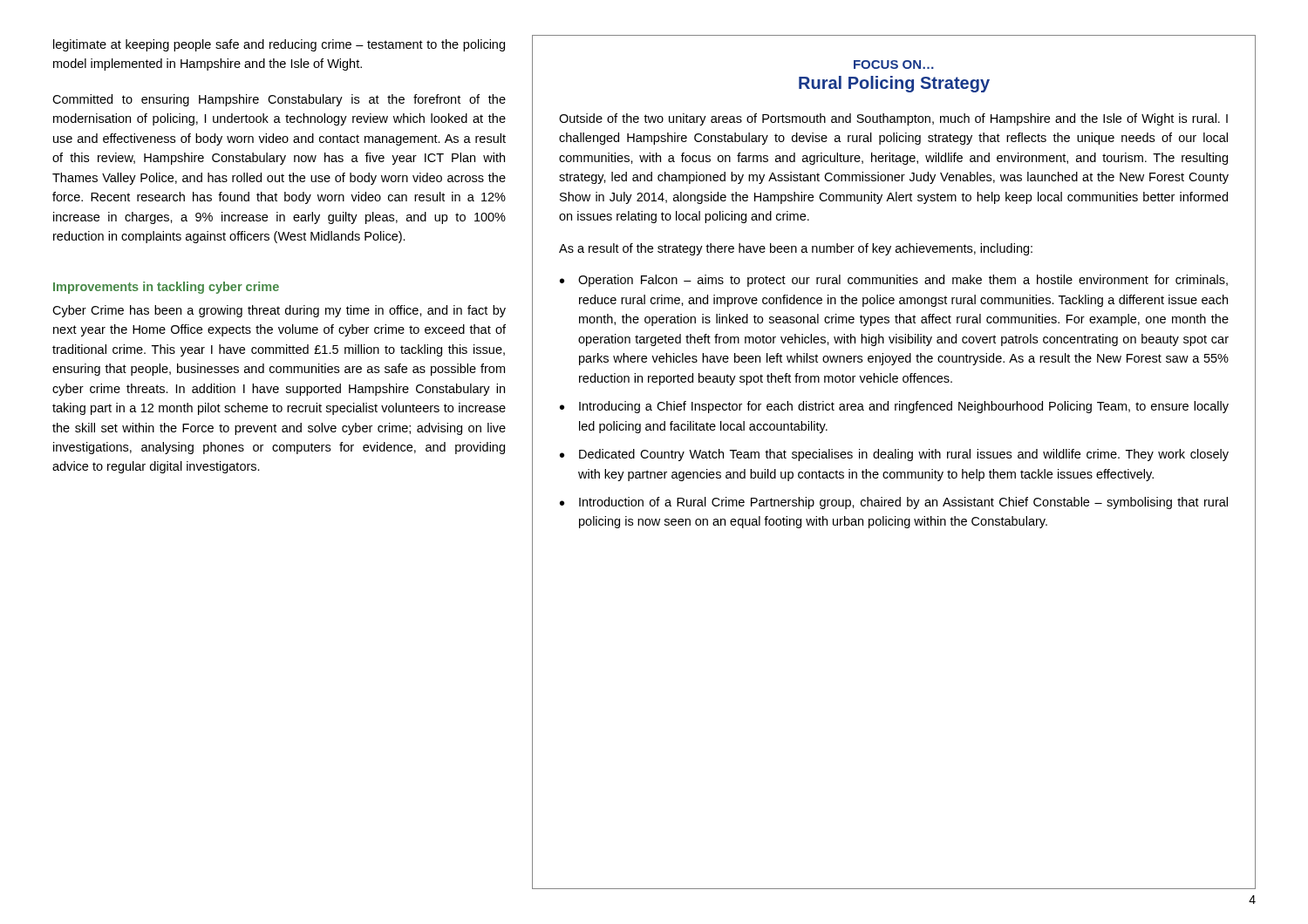Locate the text starting "As a result of the strategy there have"
Screen dimensions: 924x1308
[796, 248]
